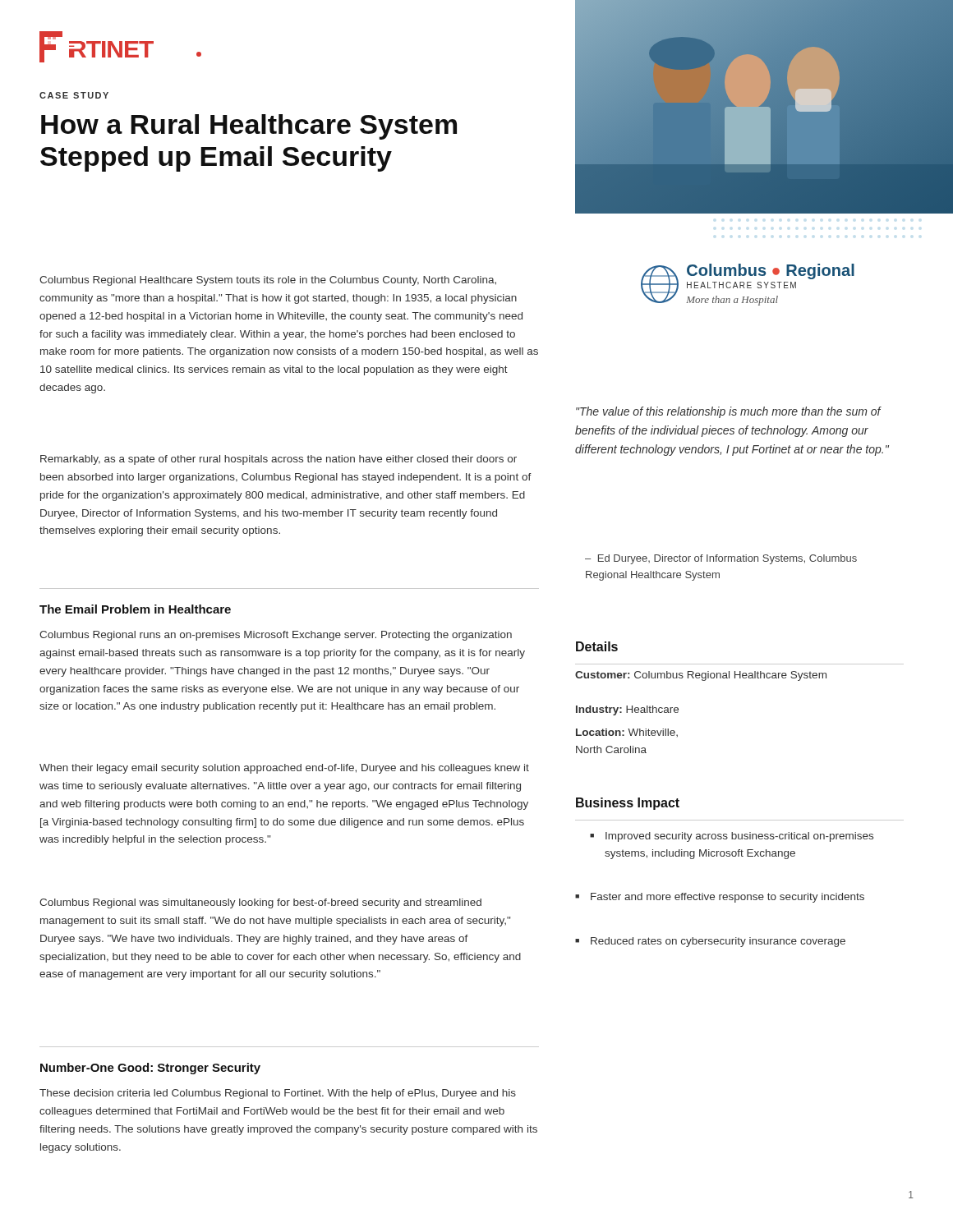
Task: Find the text block that says "These decision criteria led"
Action: click(x=289, y=1120)
